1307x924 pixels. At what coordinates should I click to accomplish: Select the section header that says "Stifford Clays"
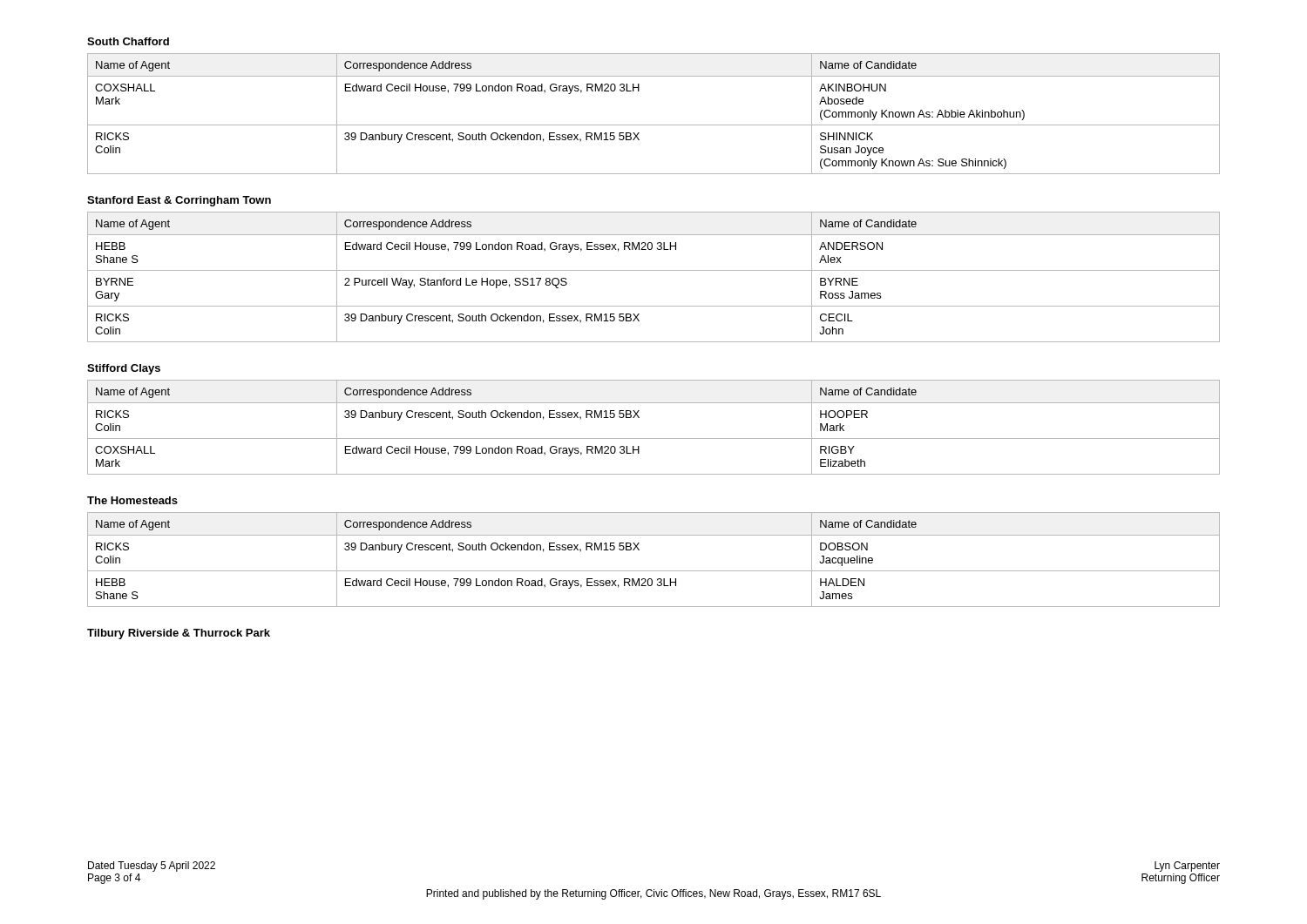click(x=124, y=368)
